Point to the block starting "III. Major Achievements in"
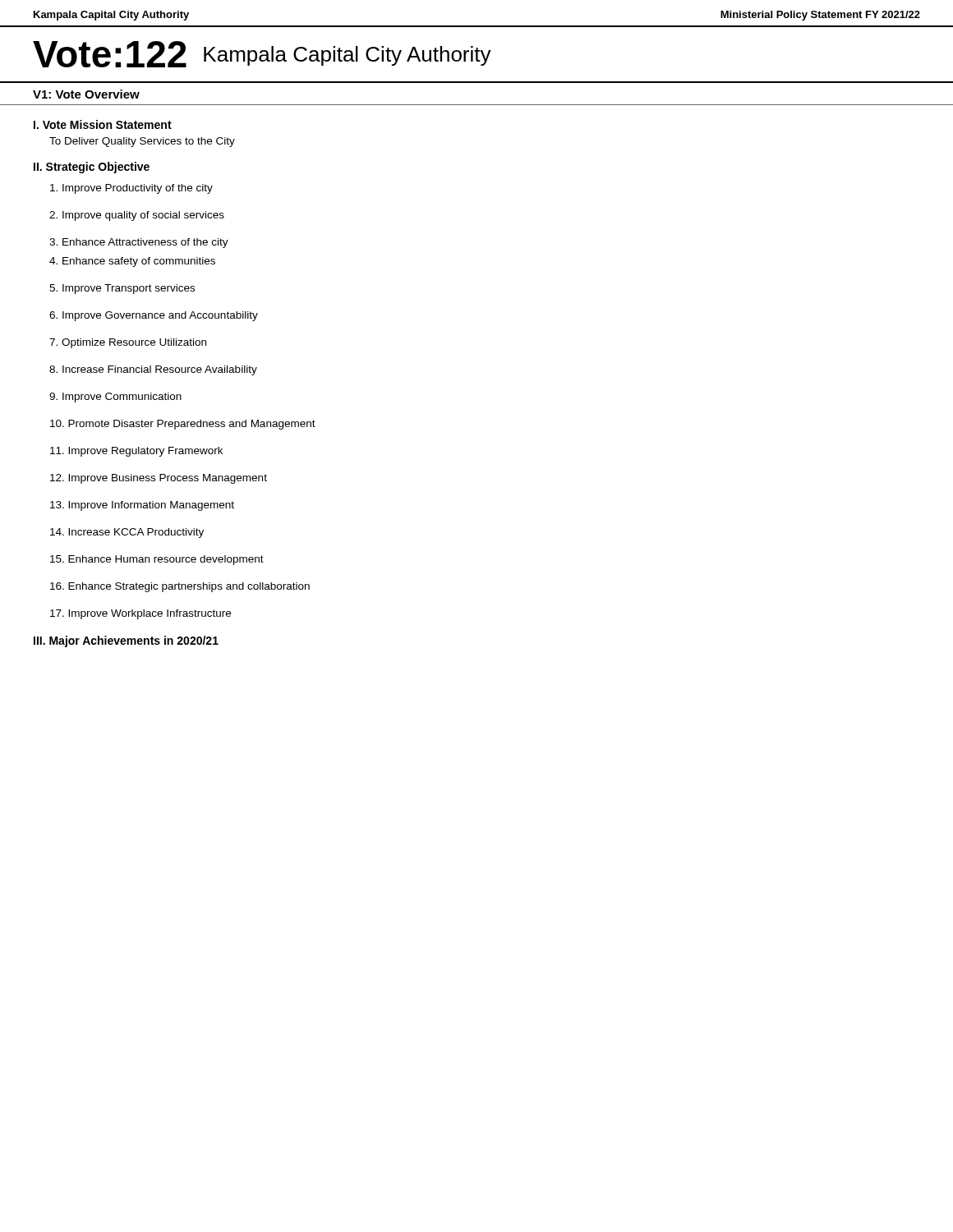 126,641
